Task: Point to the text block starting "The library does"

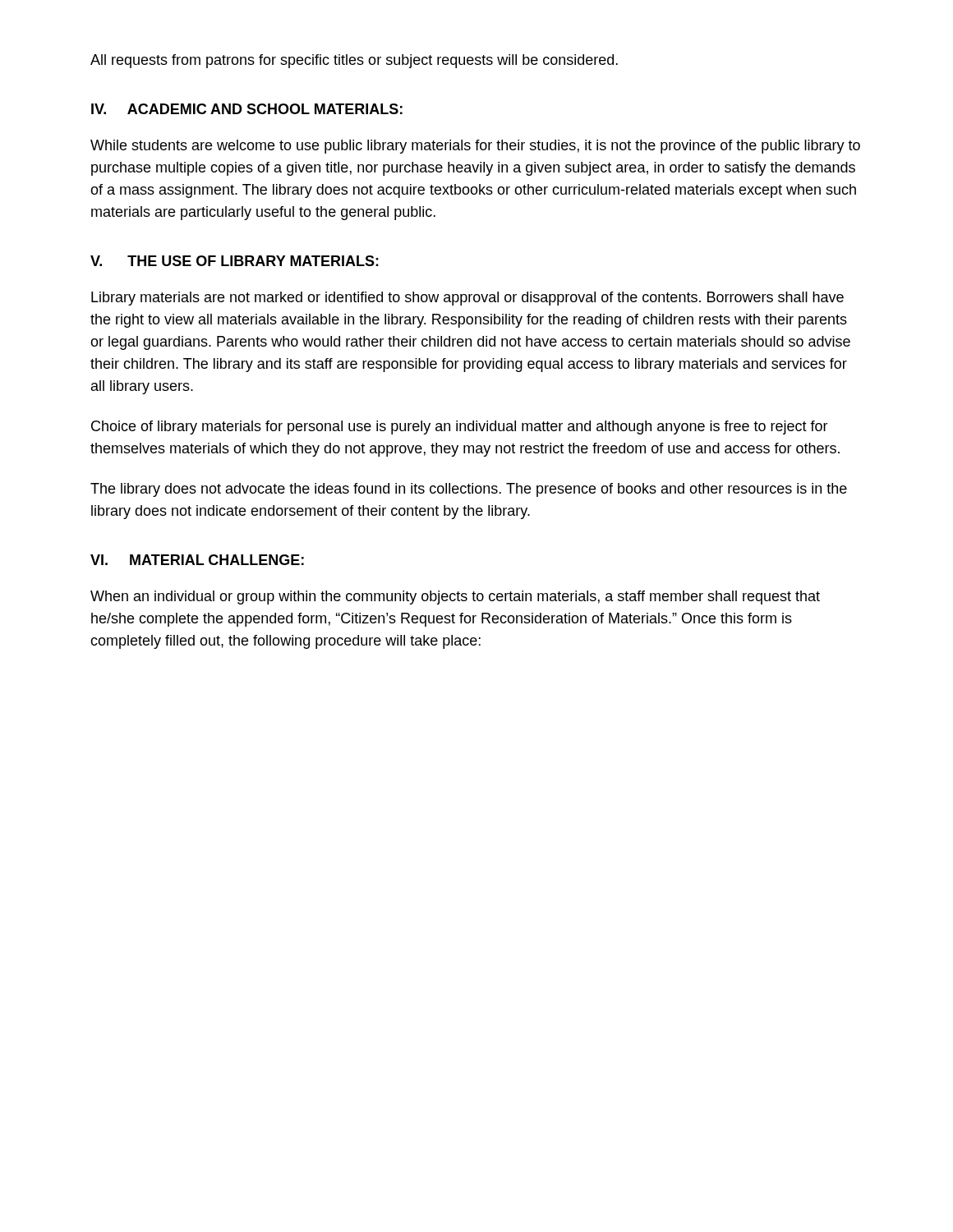Action: [x=469, y=500]
